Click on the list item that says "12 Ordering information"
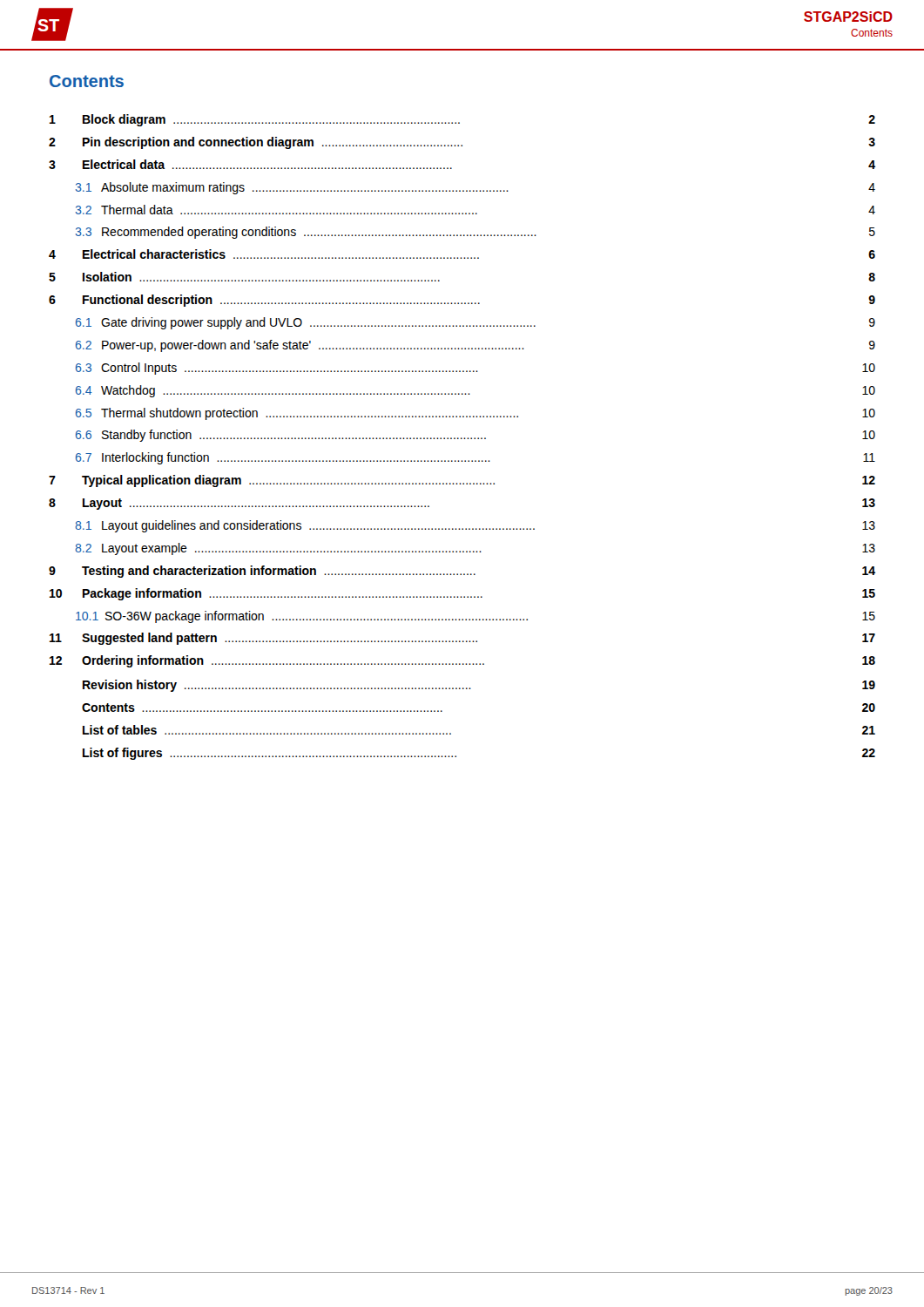 pyautogui.click(x=462, y=662)
